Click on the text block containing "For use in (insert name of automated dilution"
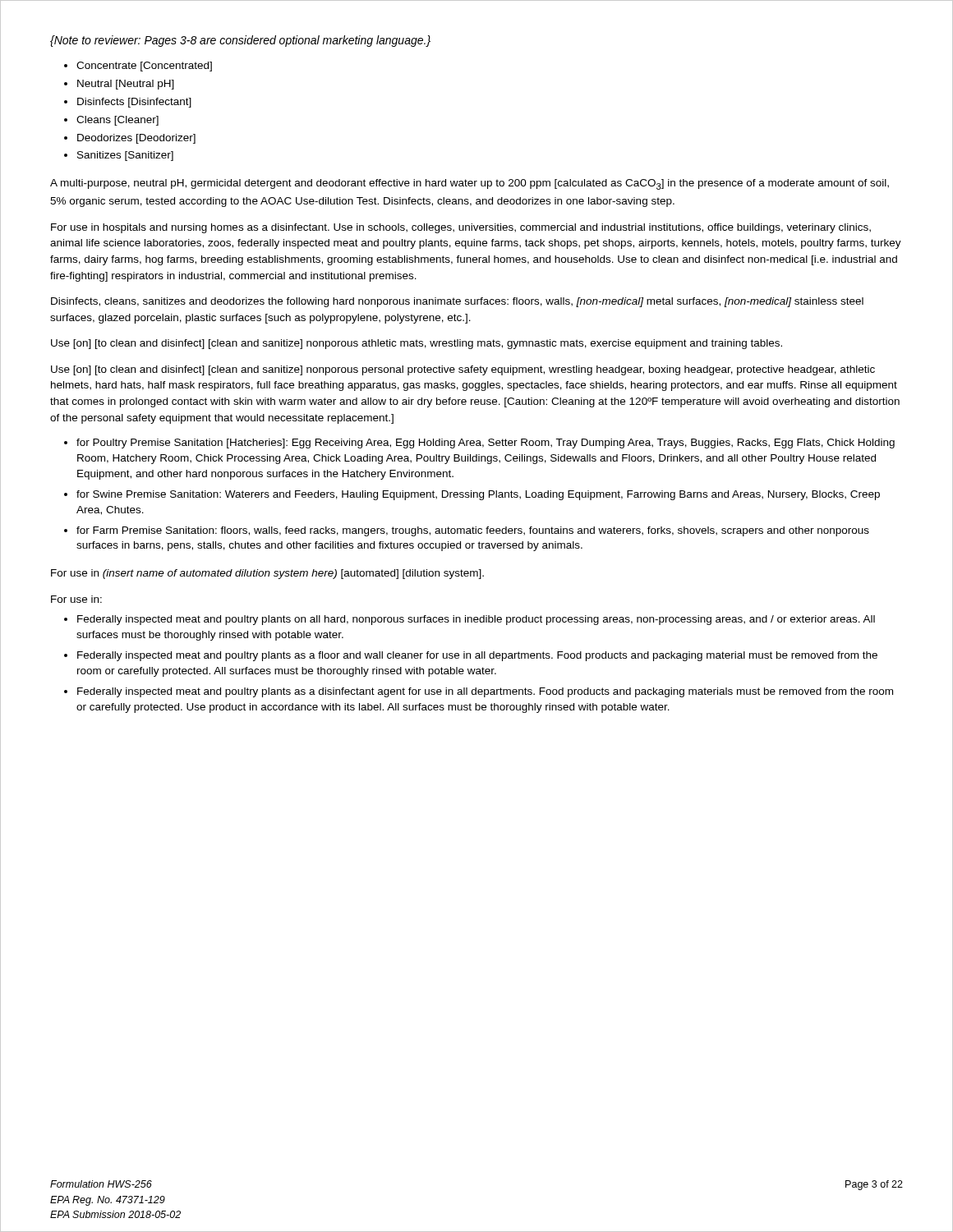Screen dimensions: 1232x953 (x=267, y=573)
